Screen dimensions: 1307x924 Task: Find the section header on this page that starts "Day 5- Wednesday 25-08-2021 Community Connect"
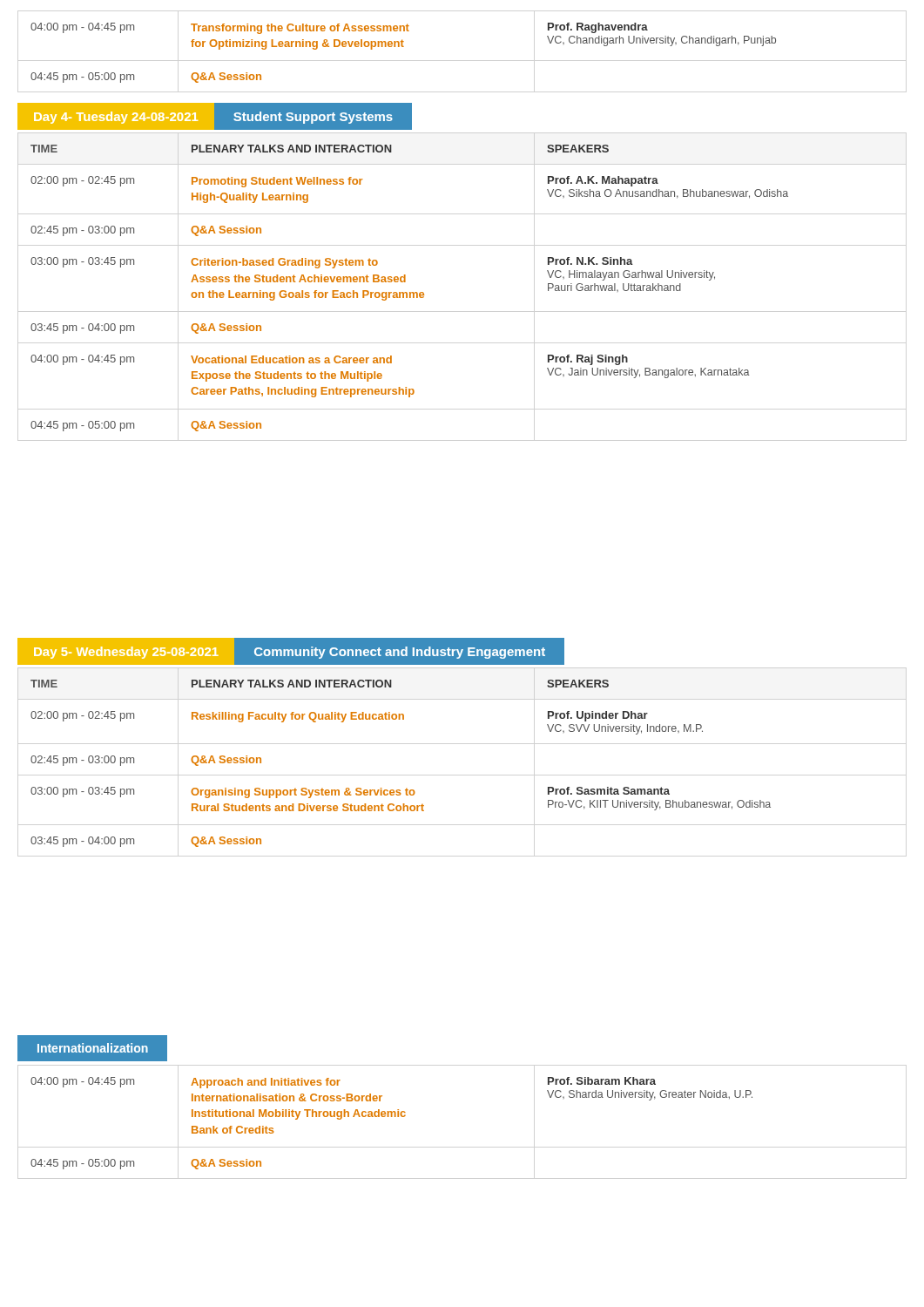(x=462, y=651)
